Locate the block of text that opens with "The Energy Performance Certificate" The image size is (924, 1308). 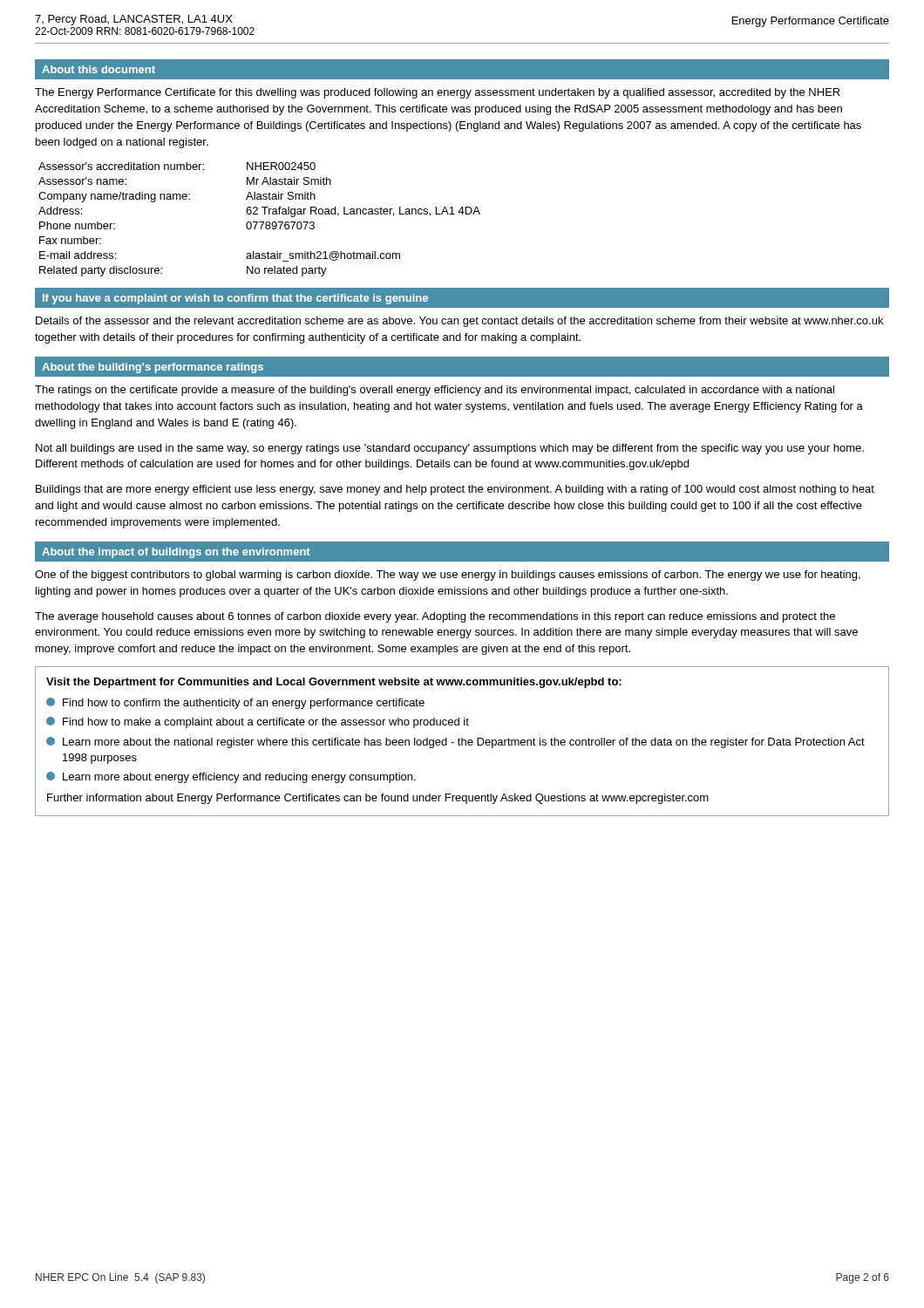[448, 117]
